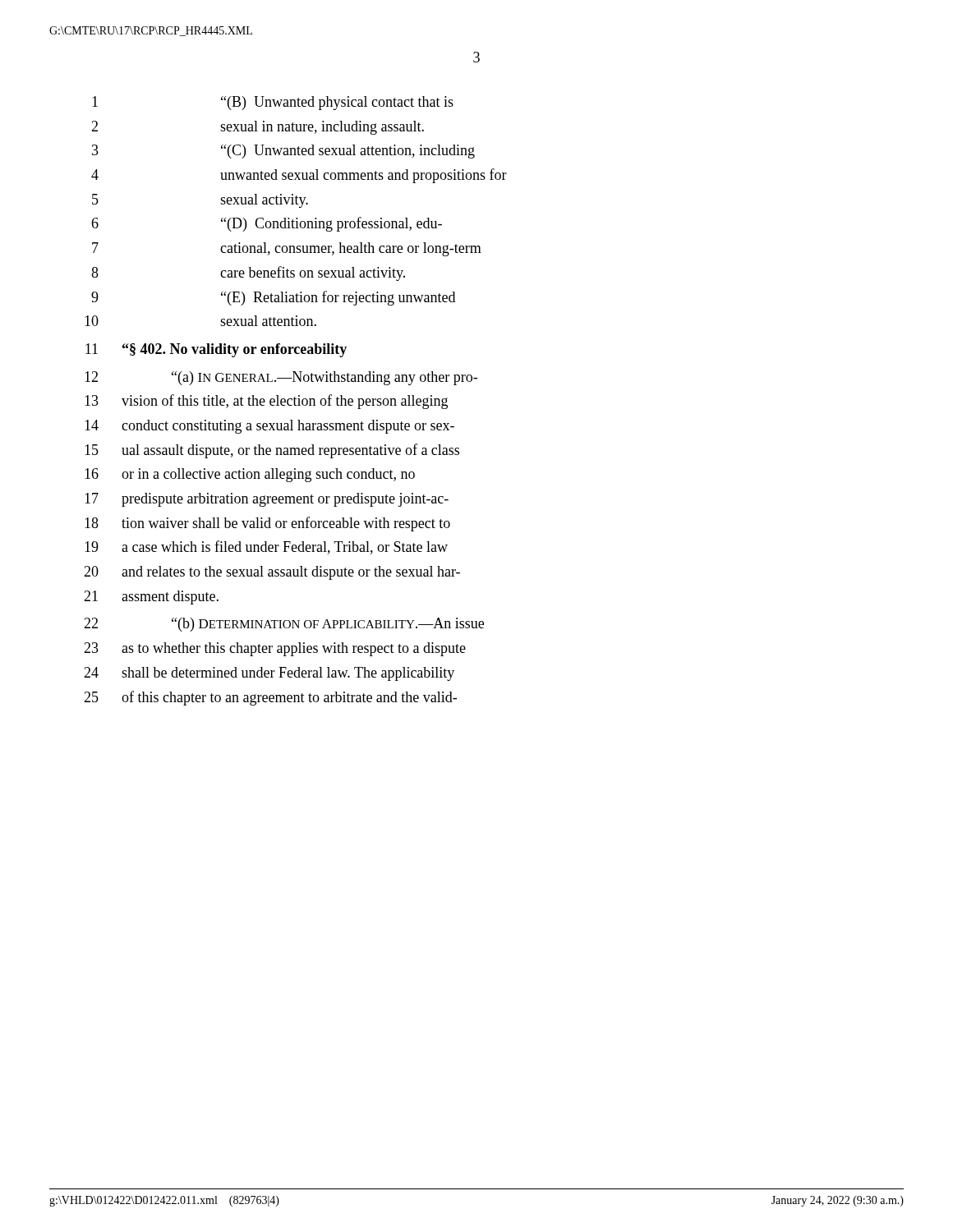Click where it says "11 “§ 402. No validity or enforceability"
Viewport: 953px width, 1232px height.
(216, 350)
